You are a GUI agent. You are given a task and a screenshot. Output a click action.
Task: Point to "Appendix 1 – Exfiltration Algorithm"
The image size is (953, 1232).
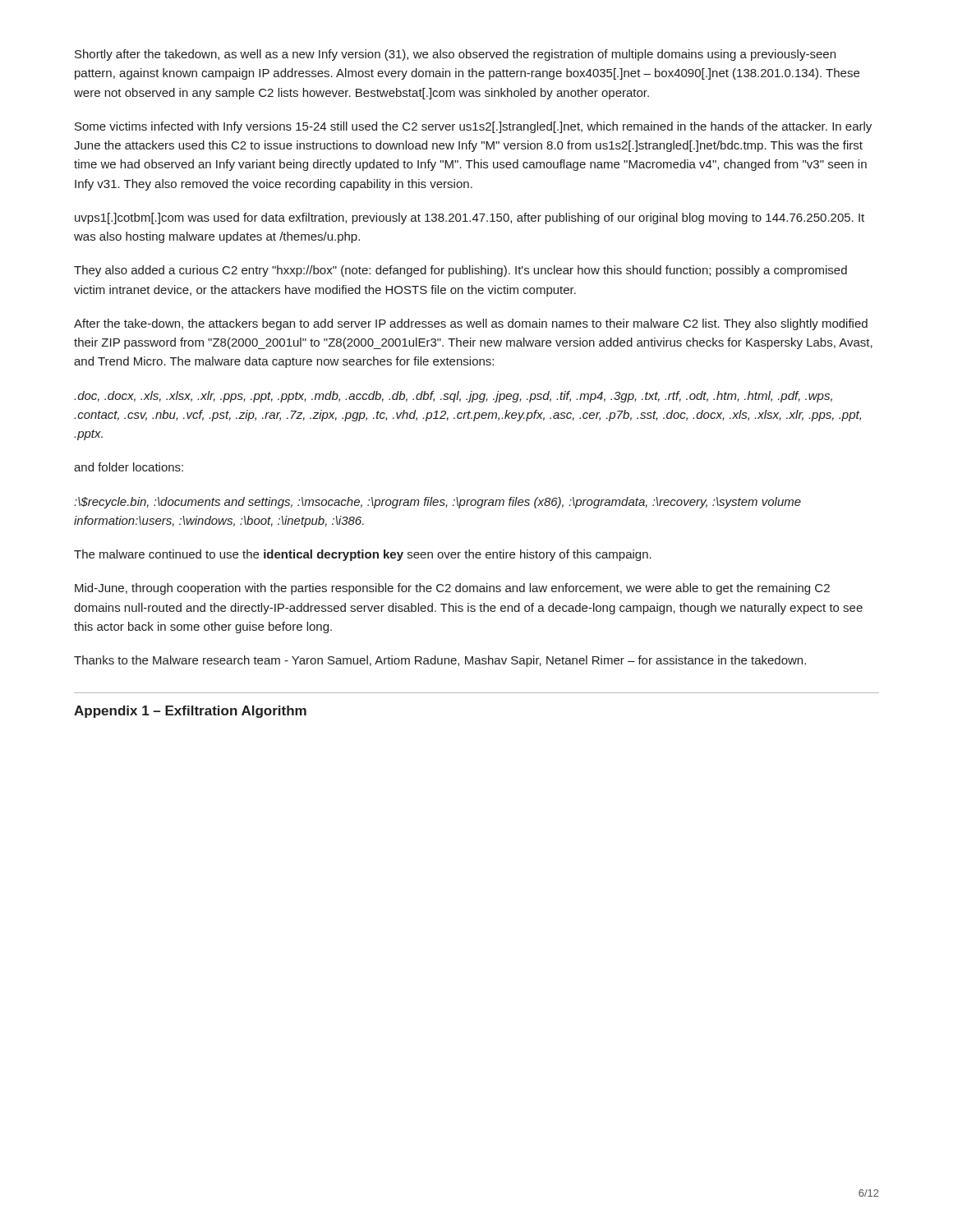(x=190, y=712)
